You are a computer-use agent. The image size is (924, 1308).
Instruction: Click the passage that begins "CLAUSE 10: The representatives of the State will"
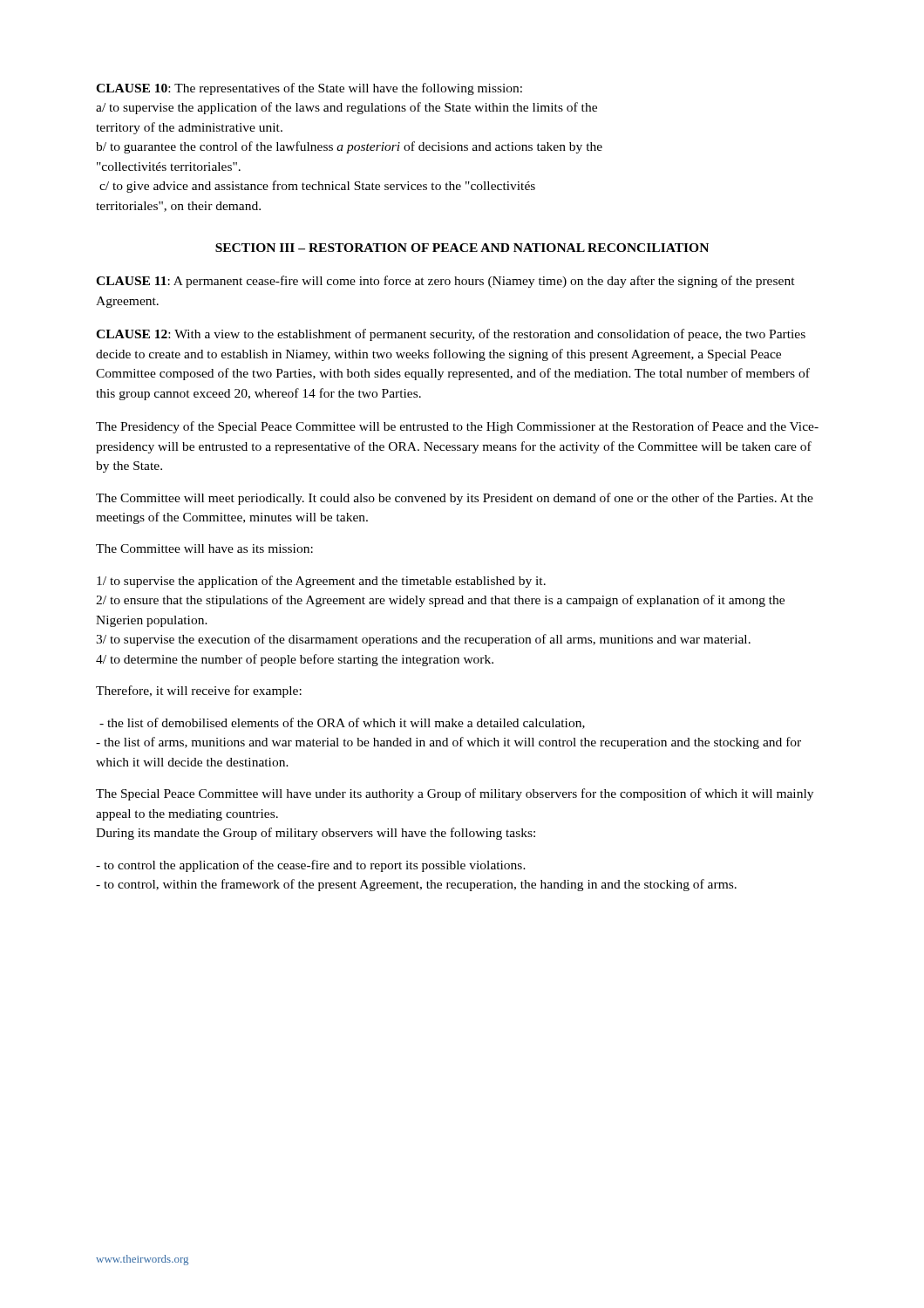click(x=349, y=146)
